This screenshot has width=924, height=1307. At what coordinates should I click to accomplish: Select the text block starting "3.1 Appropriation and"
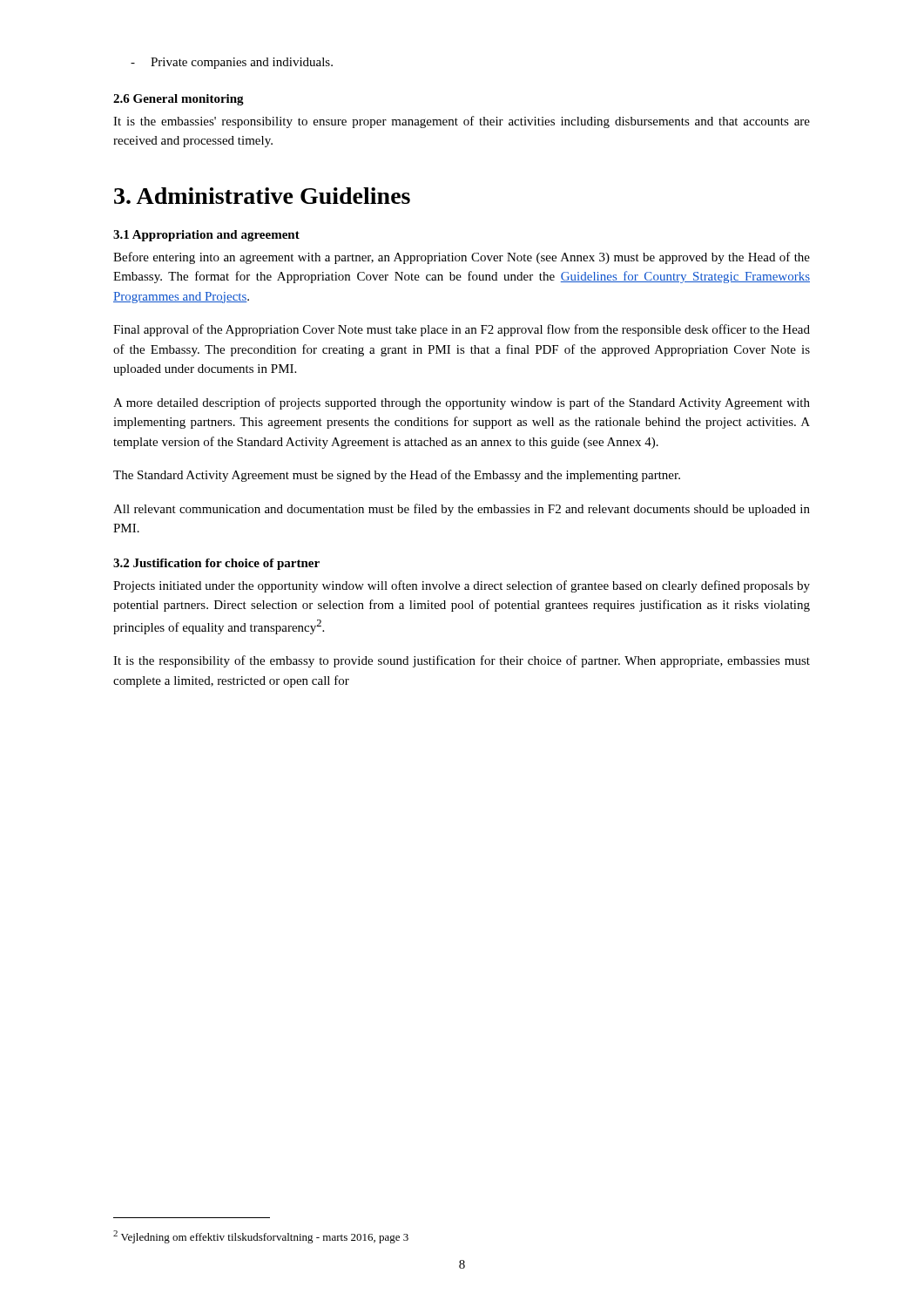click(206, 234)
